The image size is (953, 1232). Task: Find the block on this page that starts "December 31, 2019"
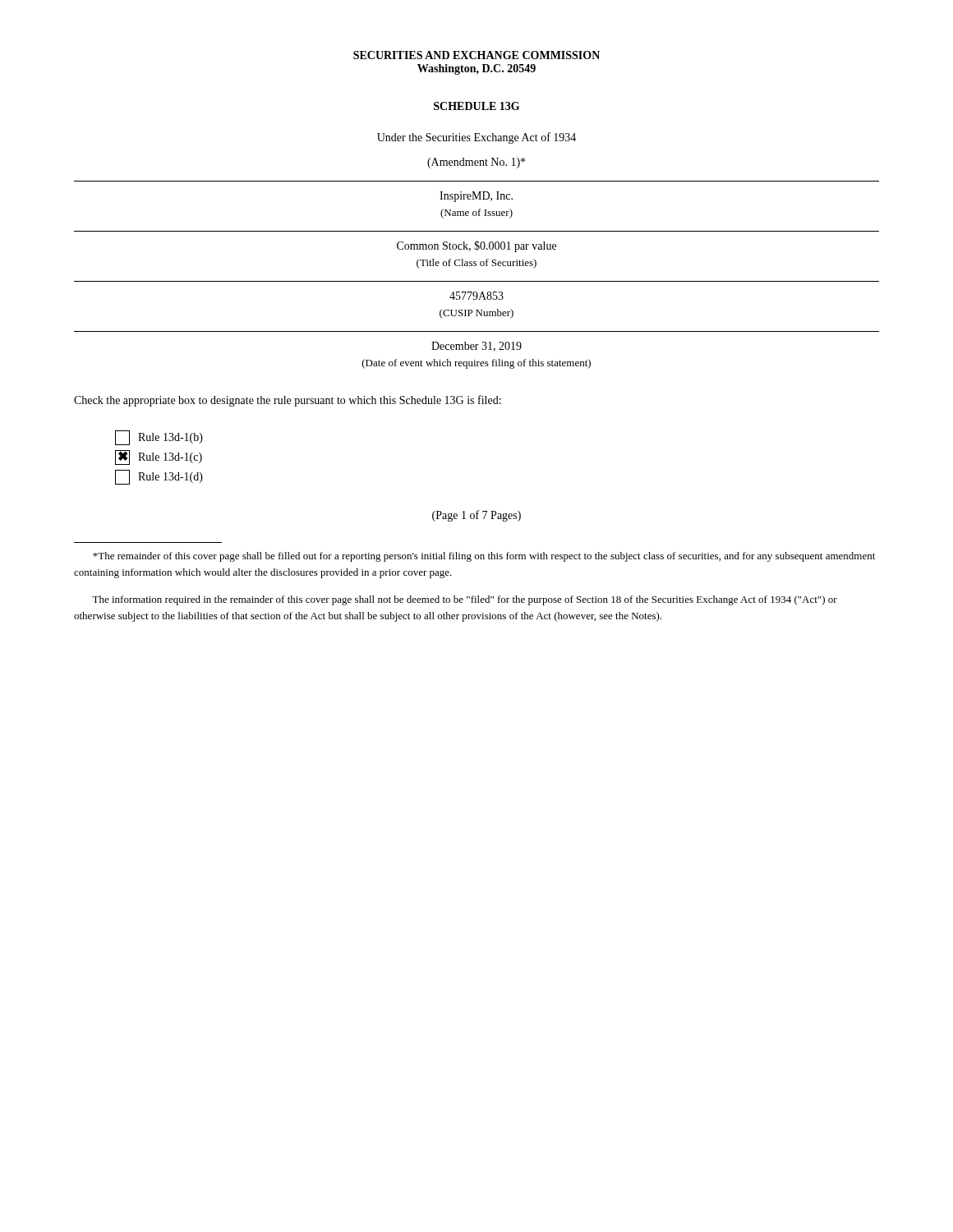[476, 350]
